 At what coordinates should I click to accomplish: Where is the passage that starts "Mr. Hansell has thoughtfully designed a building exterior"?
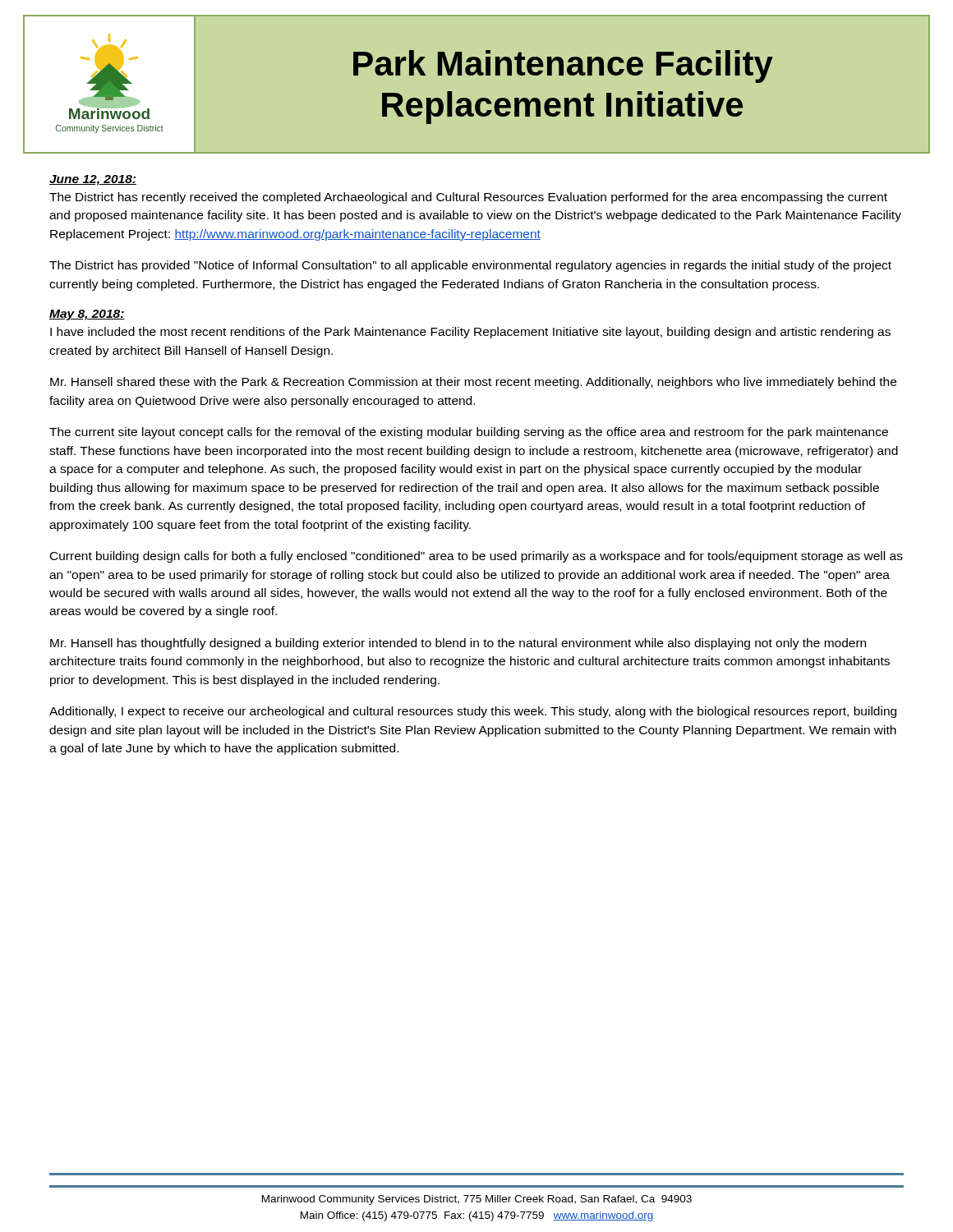click(x=476, y=662)
